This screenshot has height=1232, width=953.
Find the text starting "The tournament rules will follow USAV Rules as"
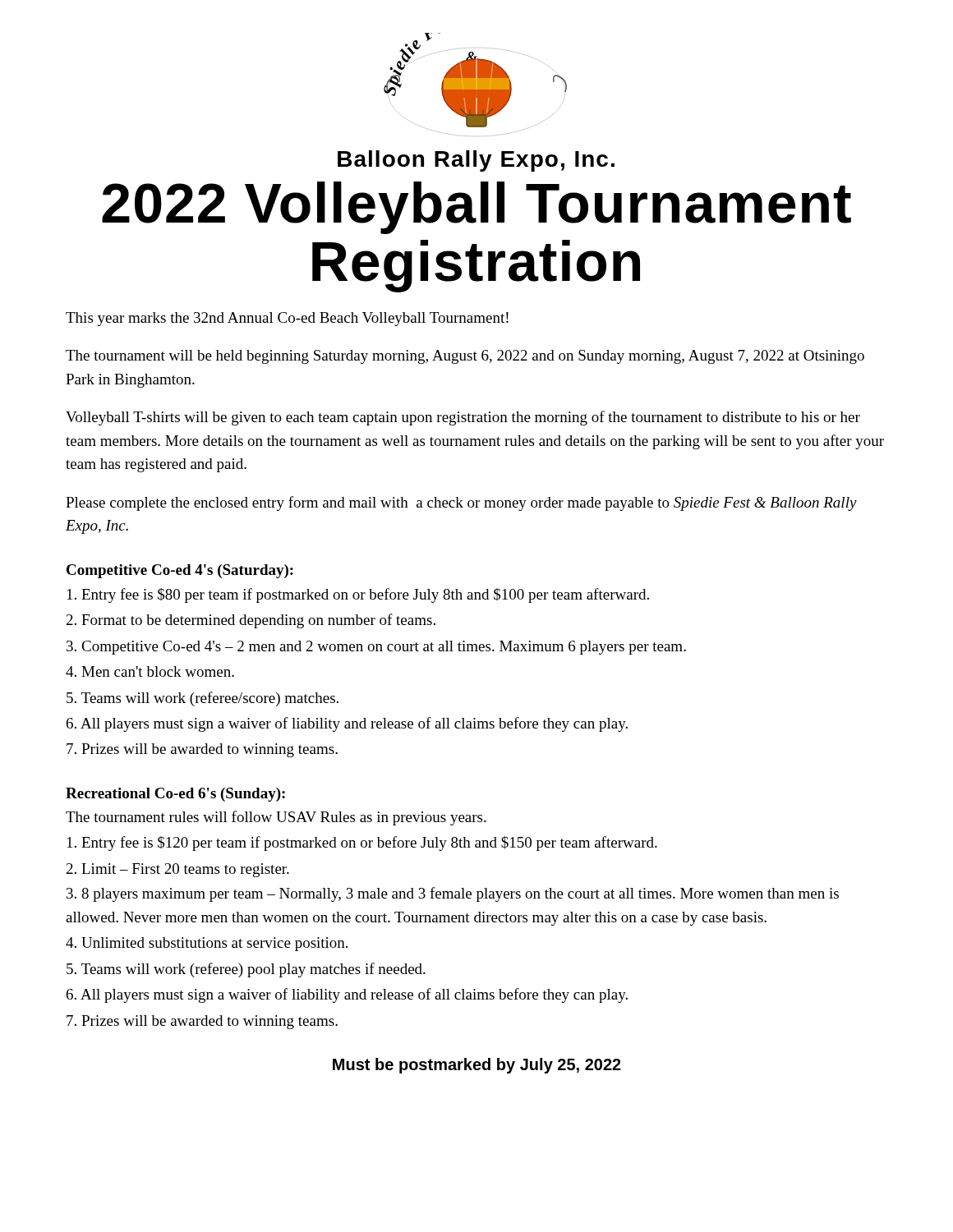276,817
